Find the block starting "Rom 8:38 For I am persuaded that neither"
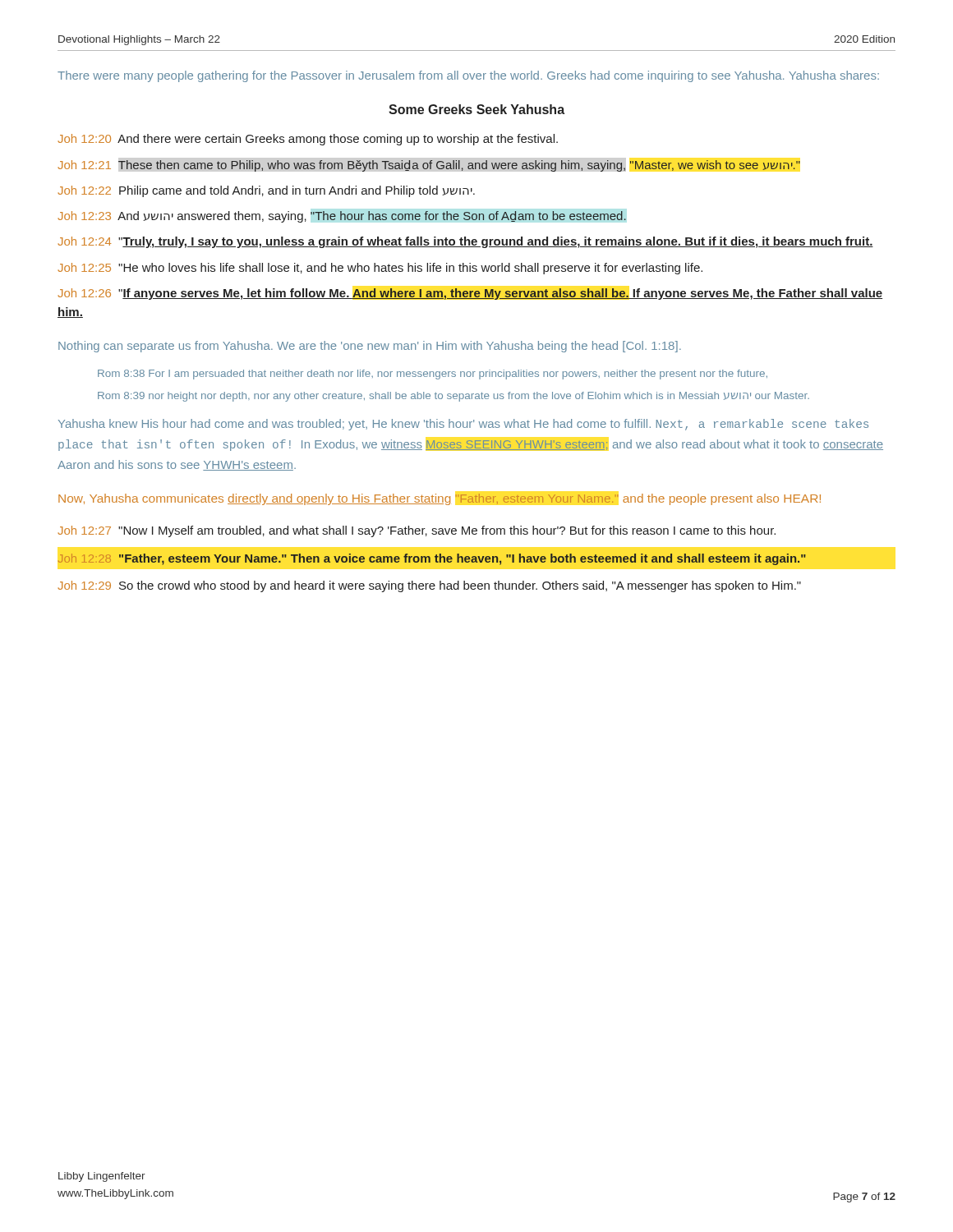Screen dimensions: 1232x953 (496, 385)
